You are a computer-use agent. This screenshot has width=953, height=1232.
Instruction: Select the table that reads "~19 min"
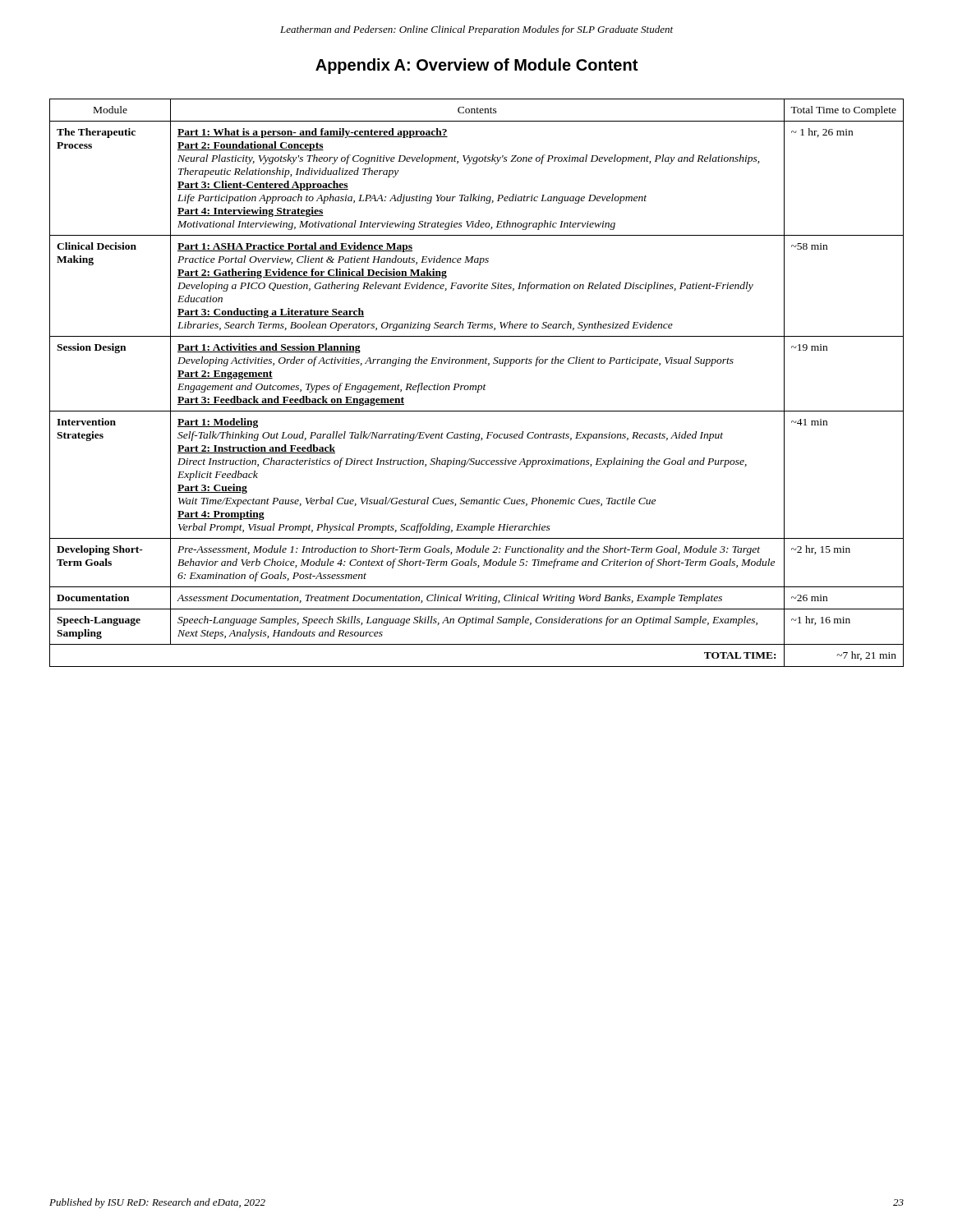[x=476, y=383]
